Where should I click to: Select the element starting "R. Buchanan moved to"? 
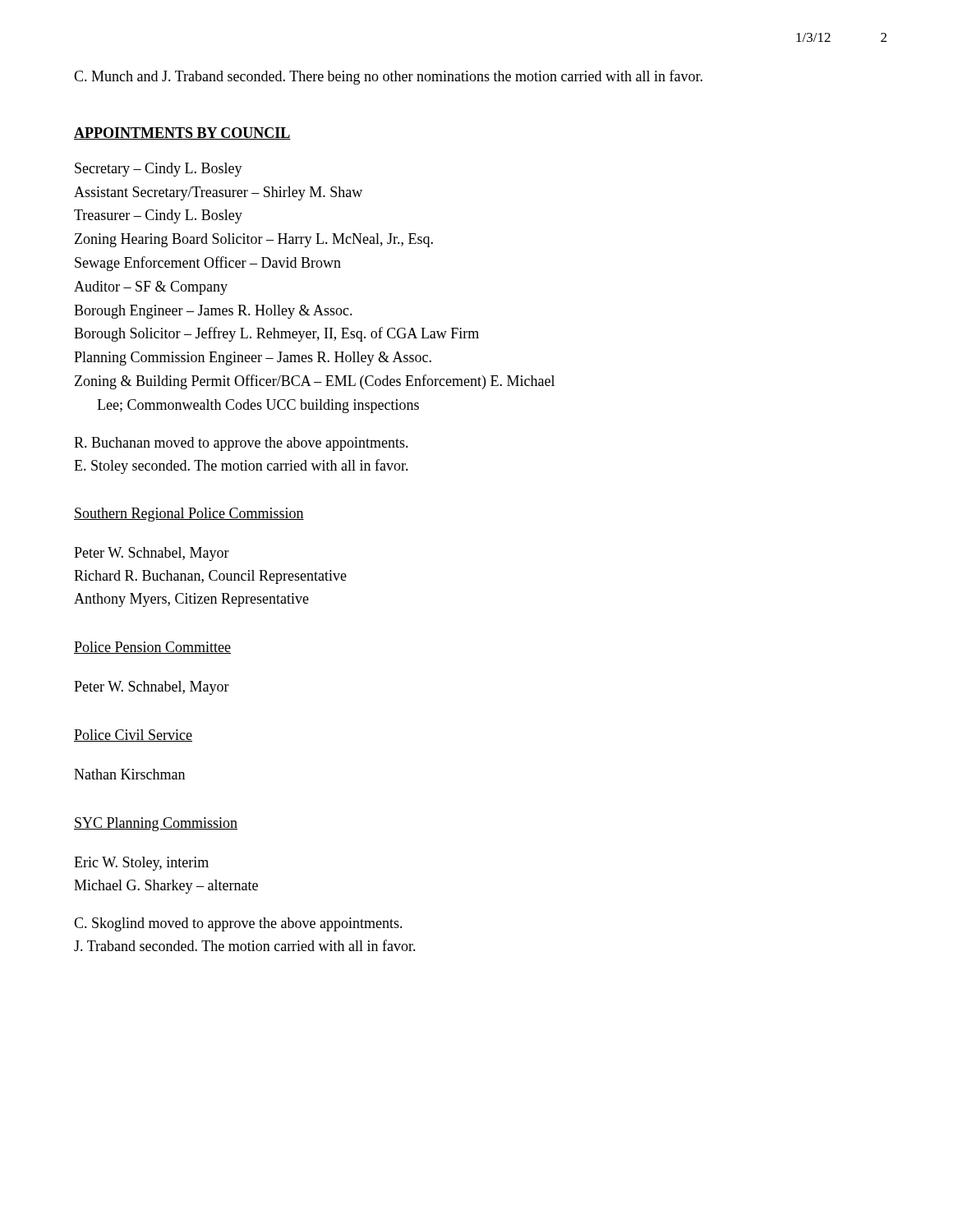(241, 444)
